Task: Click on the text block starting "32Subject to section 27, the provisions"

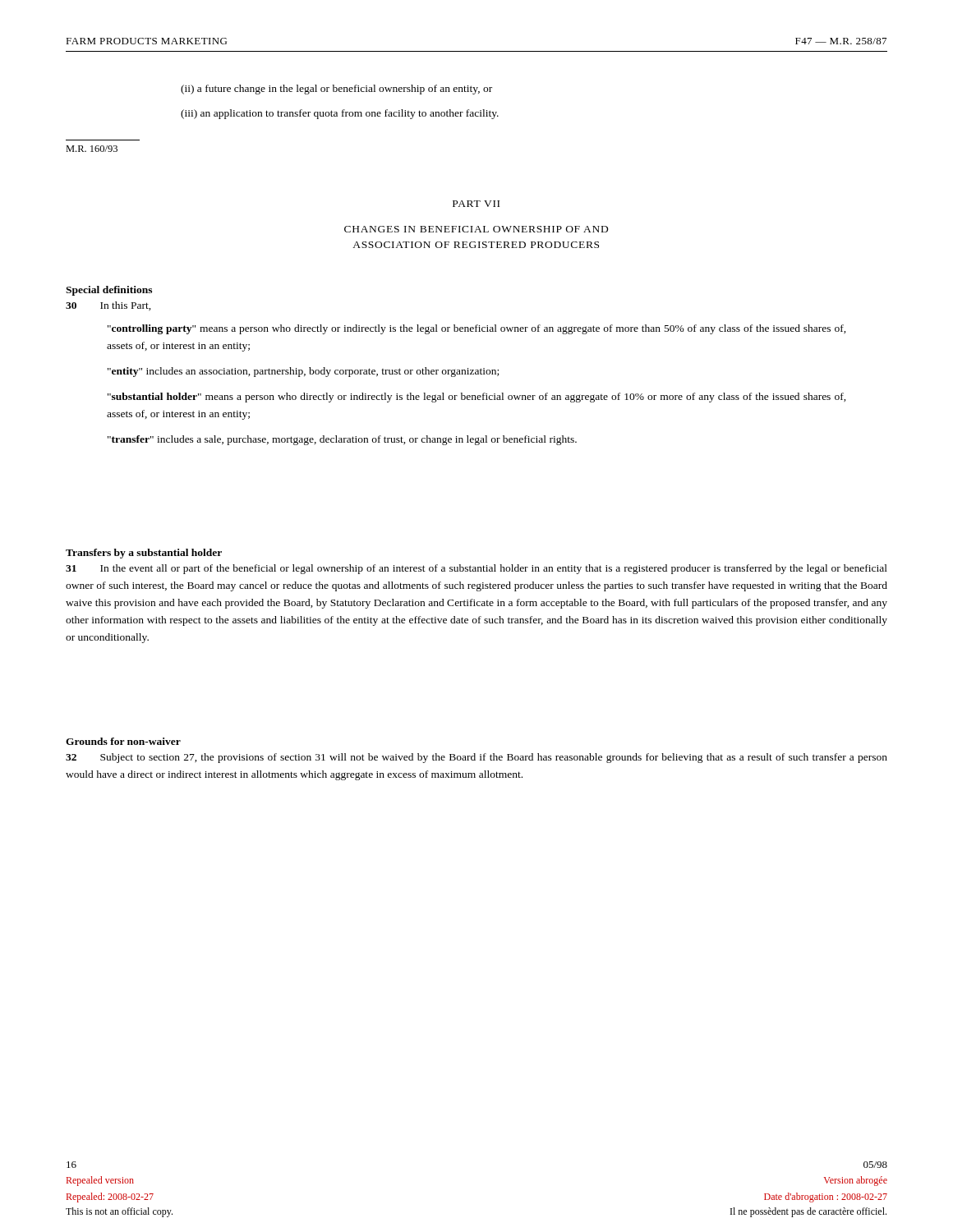Action: (x=476, y=765)
